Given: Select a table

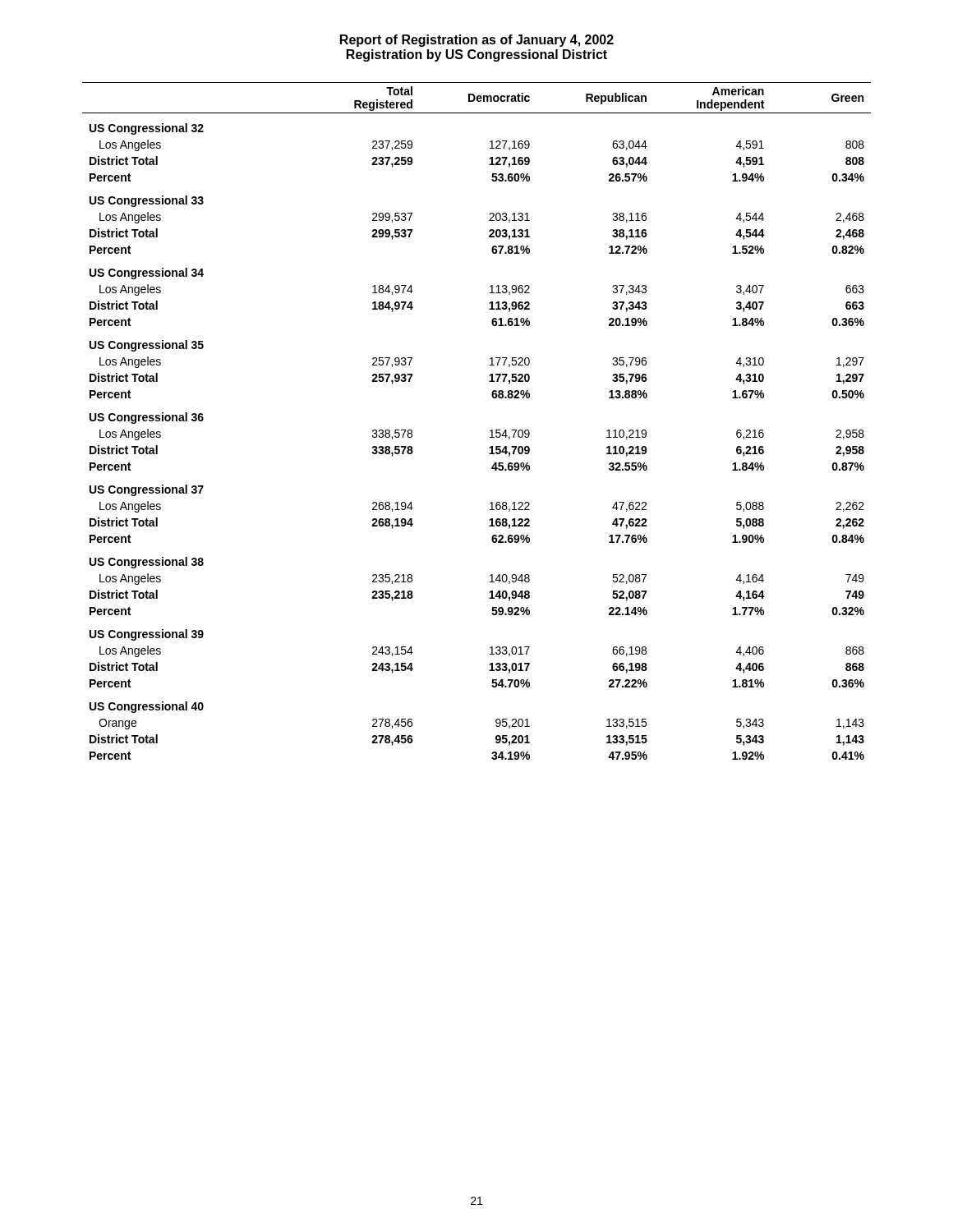Looking at the screenshot, I should (x=476, y=423).
